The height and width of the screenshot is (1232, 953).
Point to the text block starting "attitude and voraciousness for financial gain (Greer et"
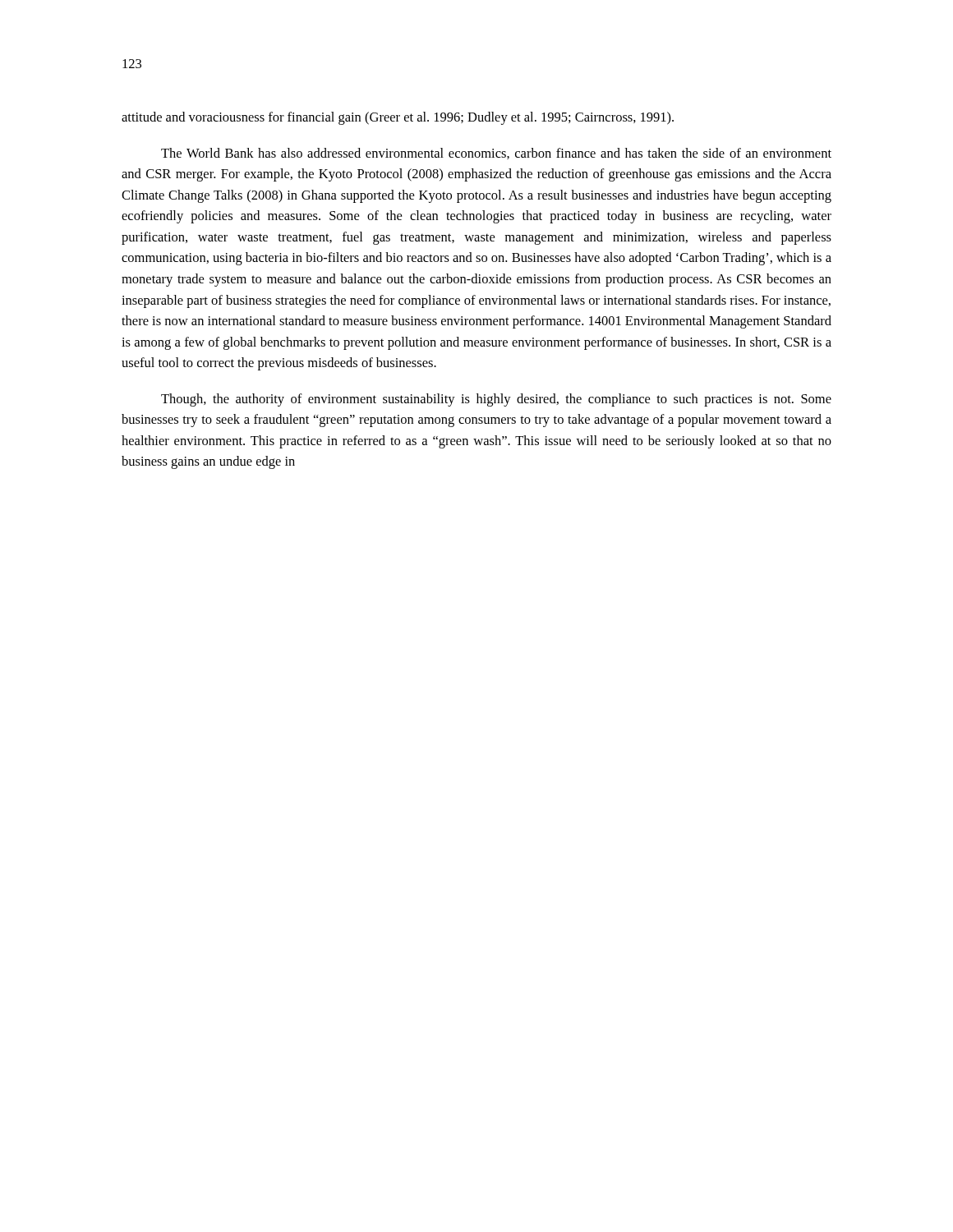tap(476, 117)
